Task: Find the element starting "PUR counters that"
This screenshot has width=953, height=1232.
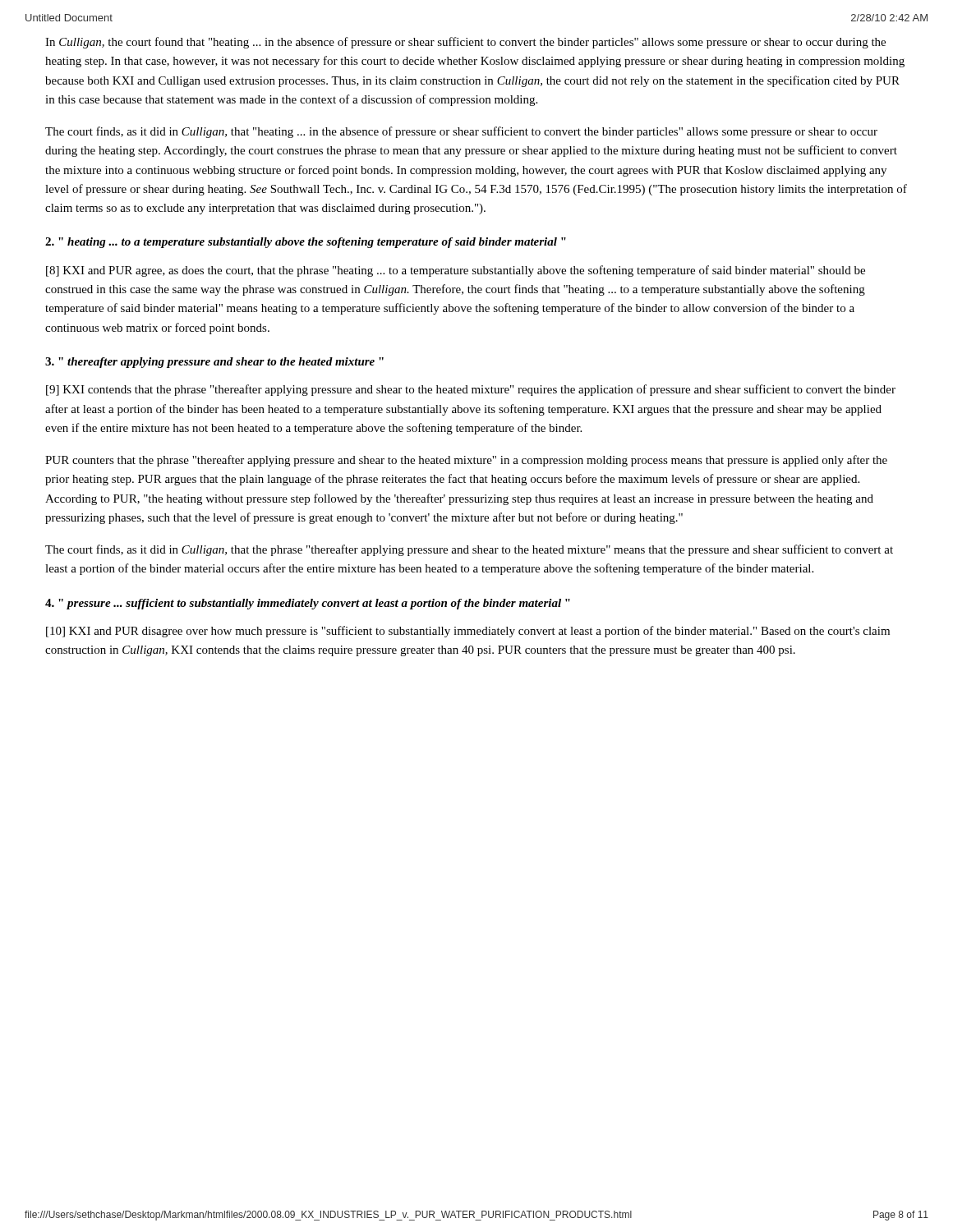Action: tap(466, 489)
